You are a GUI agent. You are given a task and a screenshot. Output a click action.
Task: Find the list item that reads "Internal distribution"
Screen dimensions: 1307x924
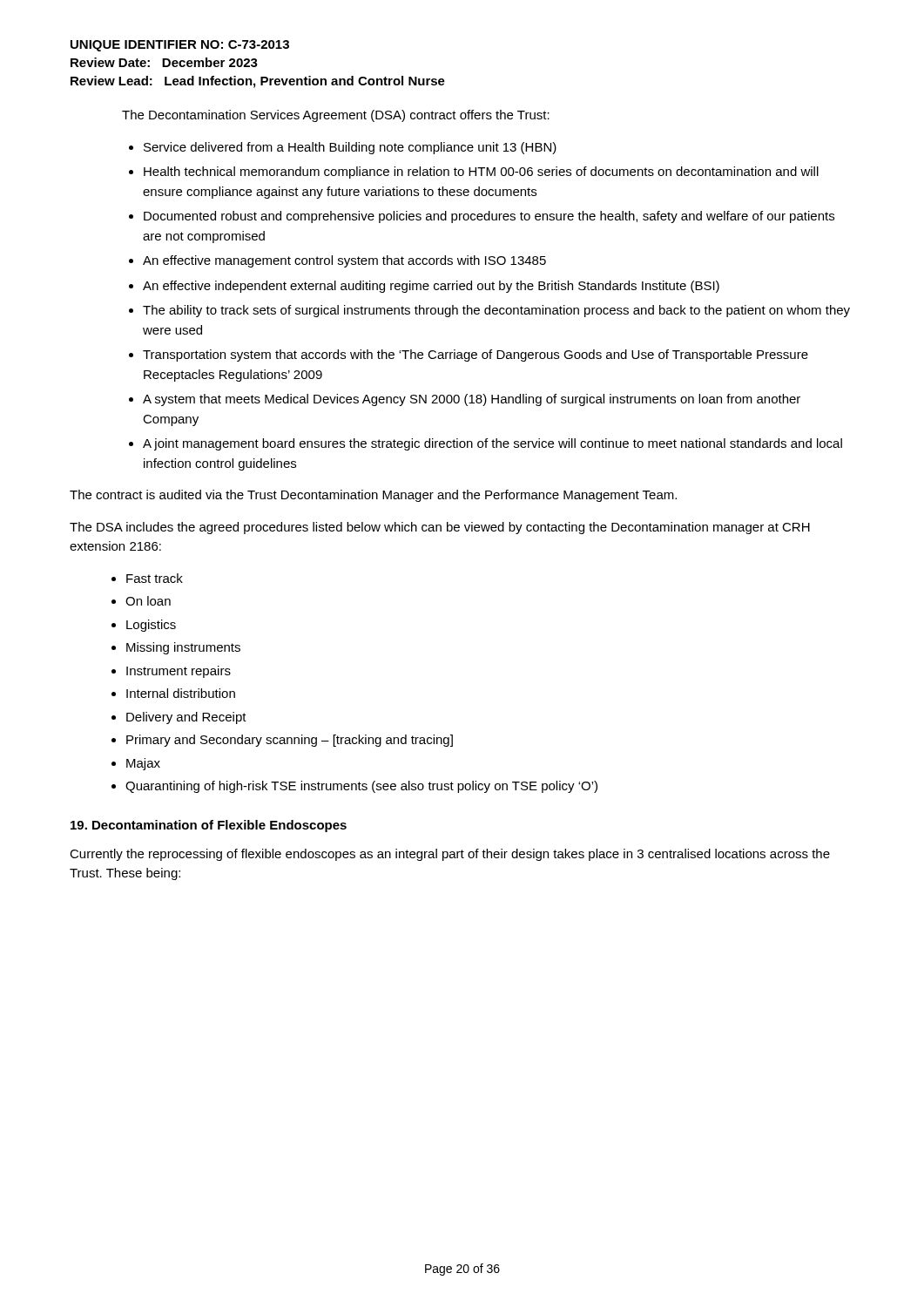coord(181,693)
